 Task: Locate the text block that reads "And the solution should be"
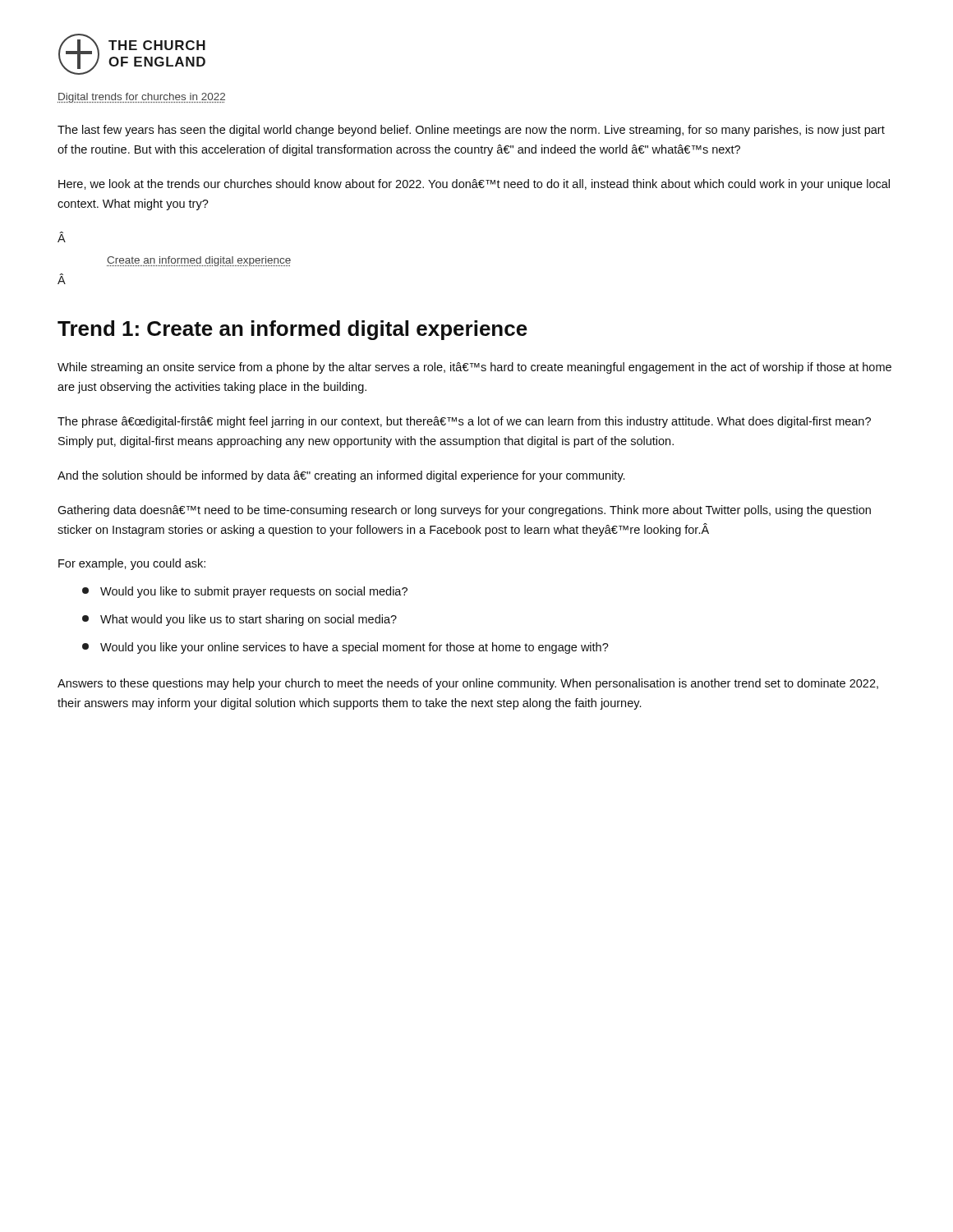pos(342,475)
